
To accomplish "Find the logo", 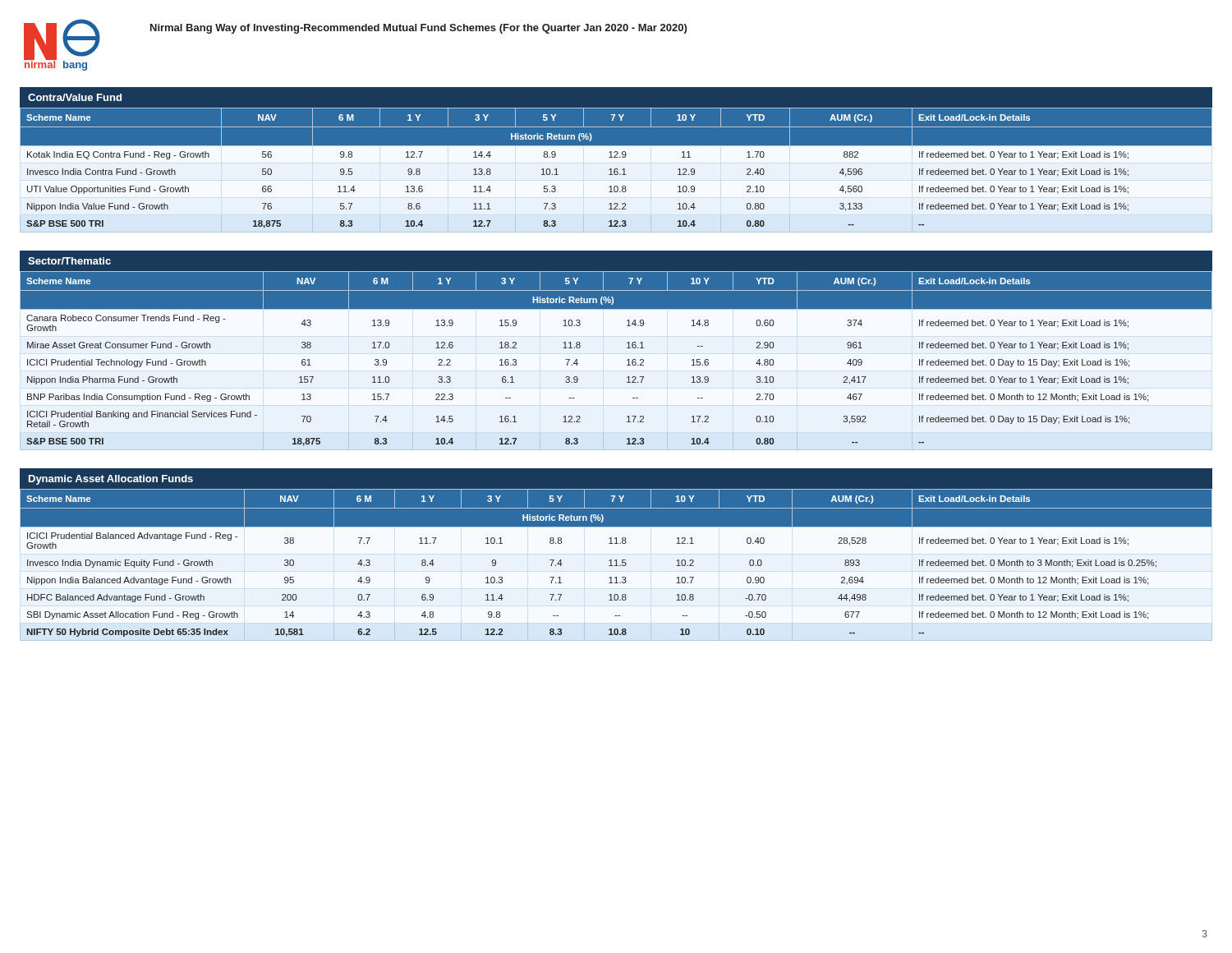I will pos(77,44).
